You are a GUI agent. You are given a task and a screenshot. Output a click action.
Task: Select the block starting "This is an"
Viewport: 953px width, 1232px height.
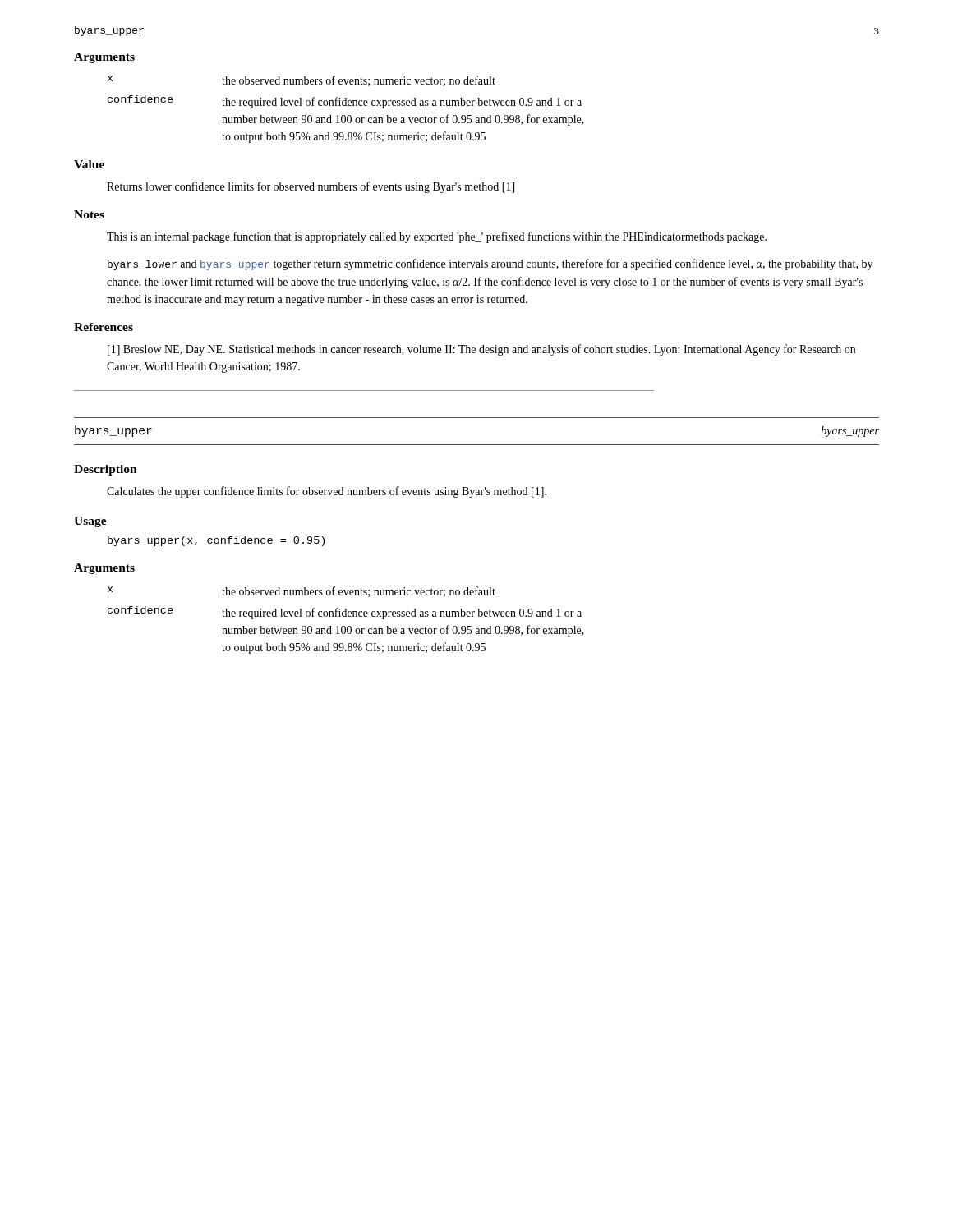437,237
